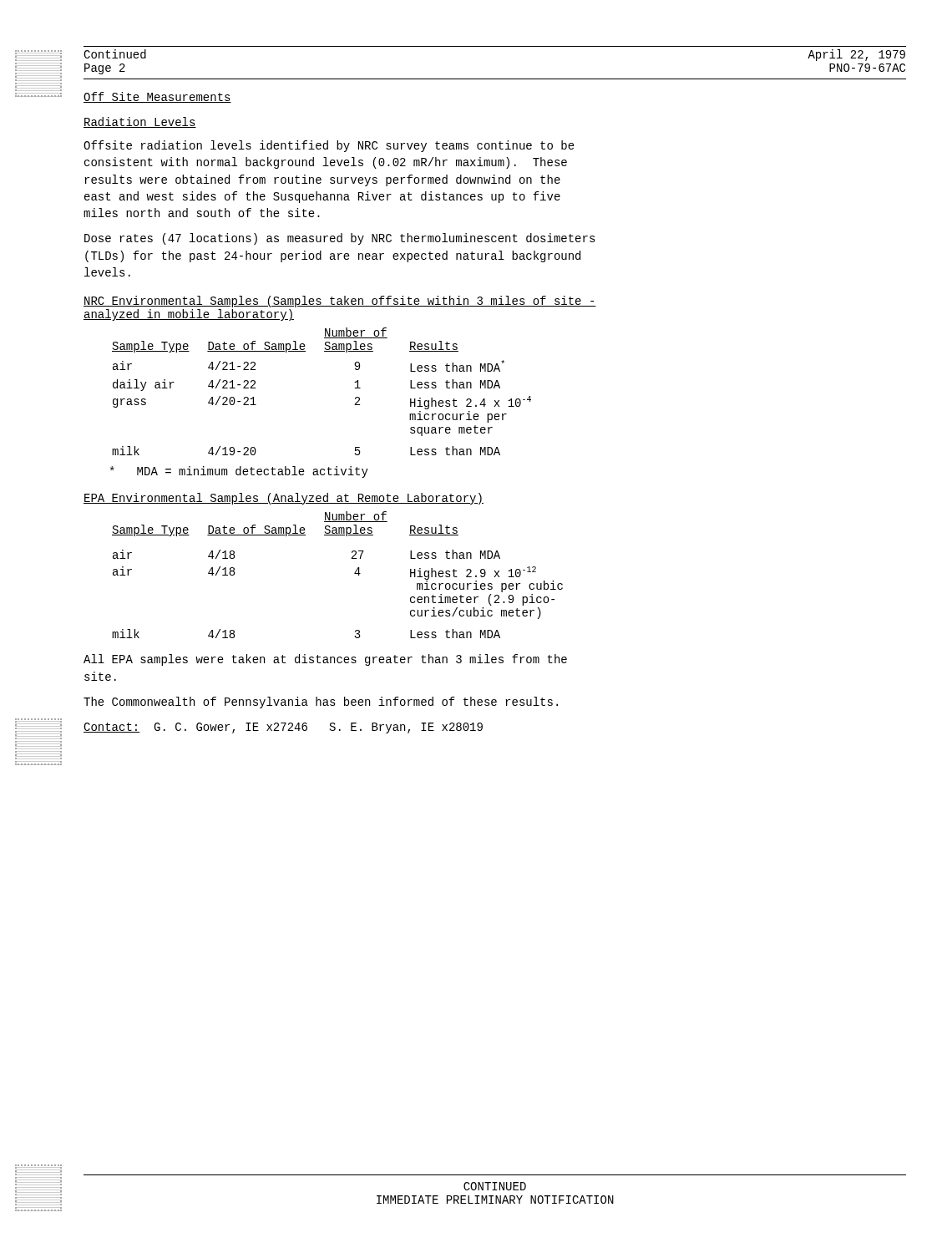Click the passage that begins "All EPA samples were"
952x1253 pixels.
tap(495, 669)
